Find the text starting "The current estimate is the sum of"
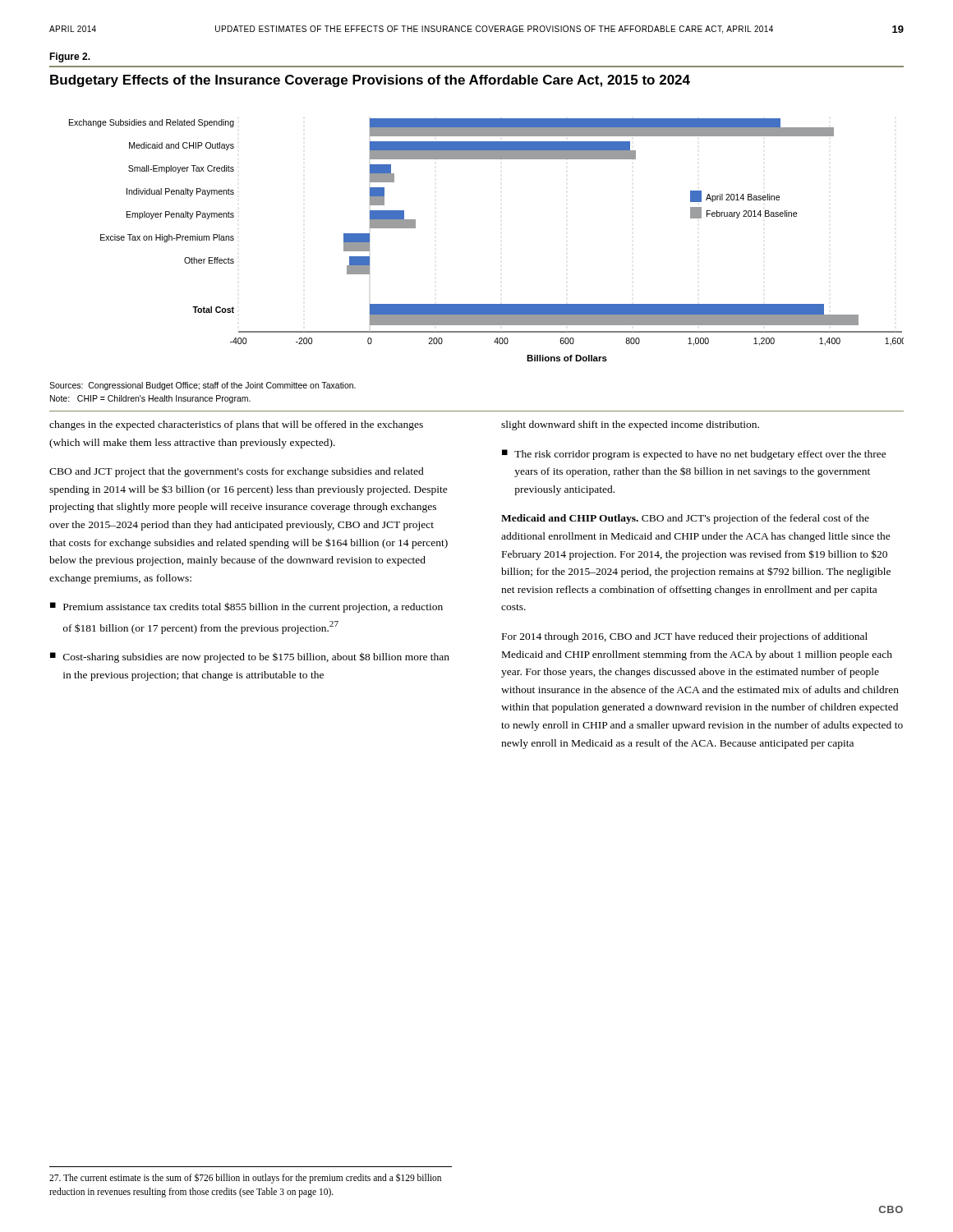This screenshot has height=1232, width=953. (x=251, y=1185)
